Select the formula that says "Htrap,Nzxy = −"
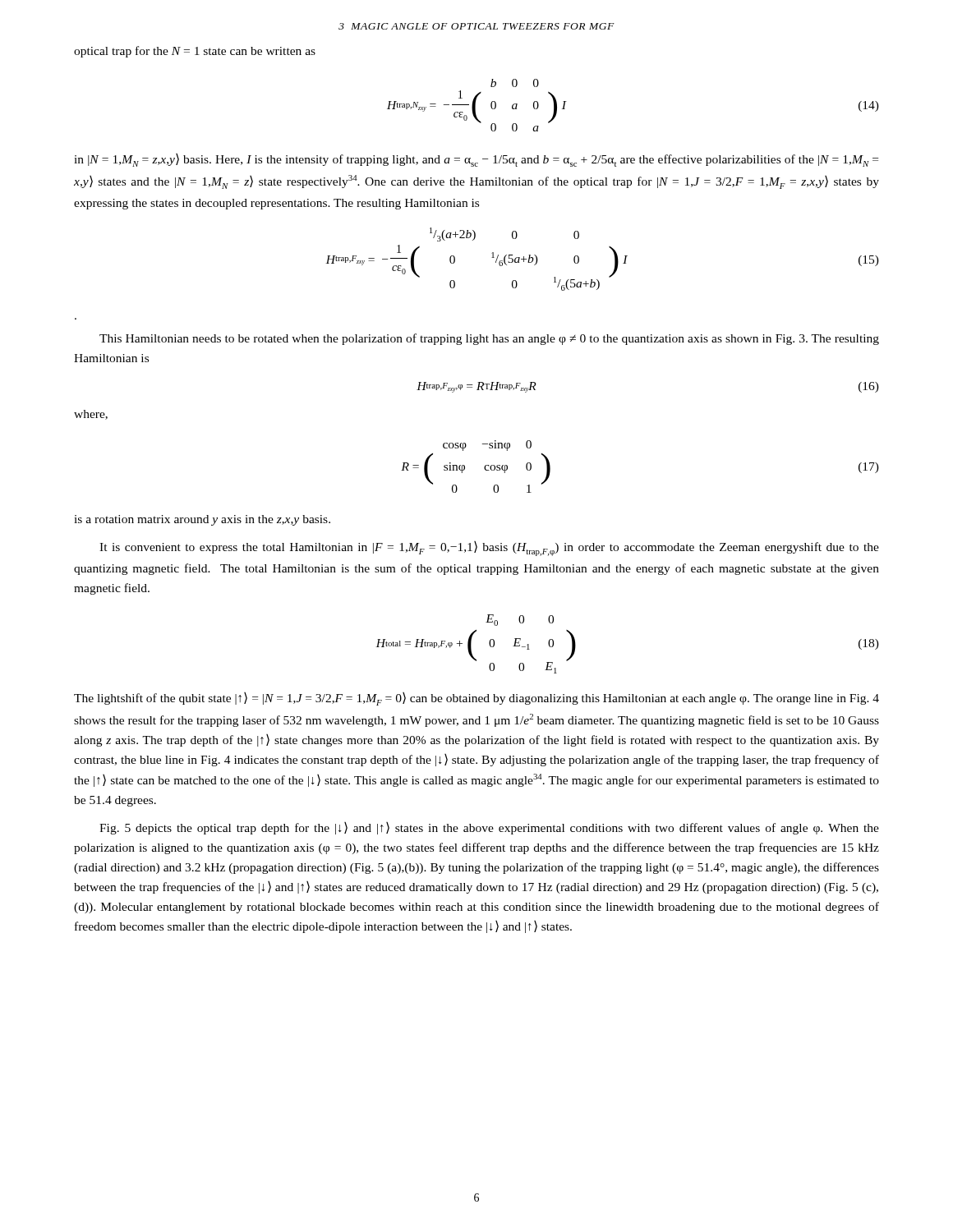Image resolution: width=953 pixels, height=1232 pixels. click(x=476, y=105)
